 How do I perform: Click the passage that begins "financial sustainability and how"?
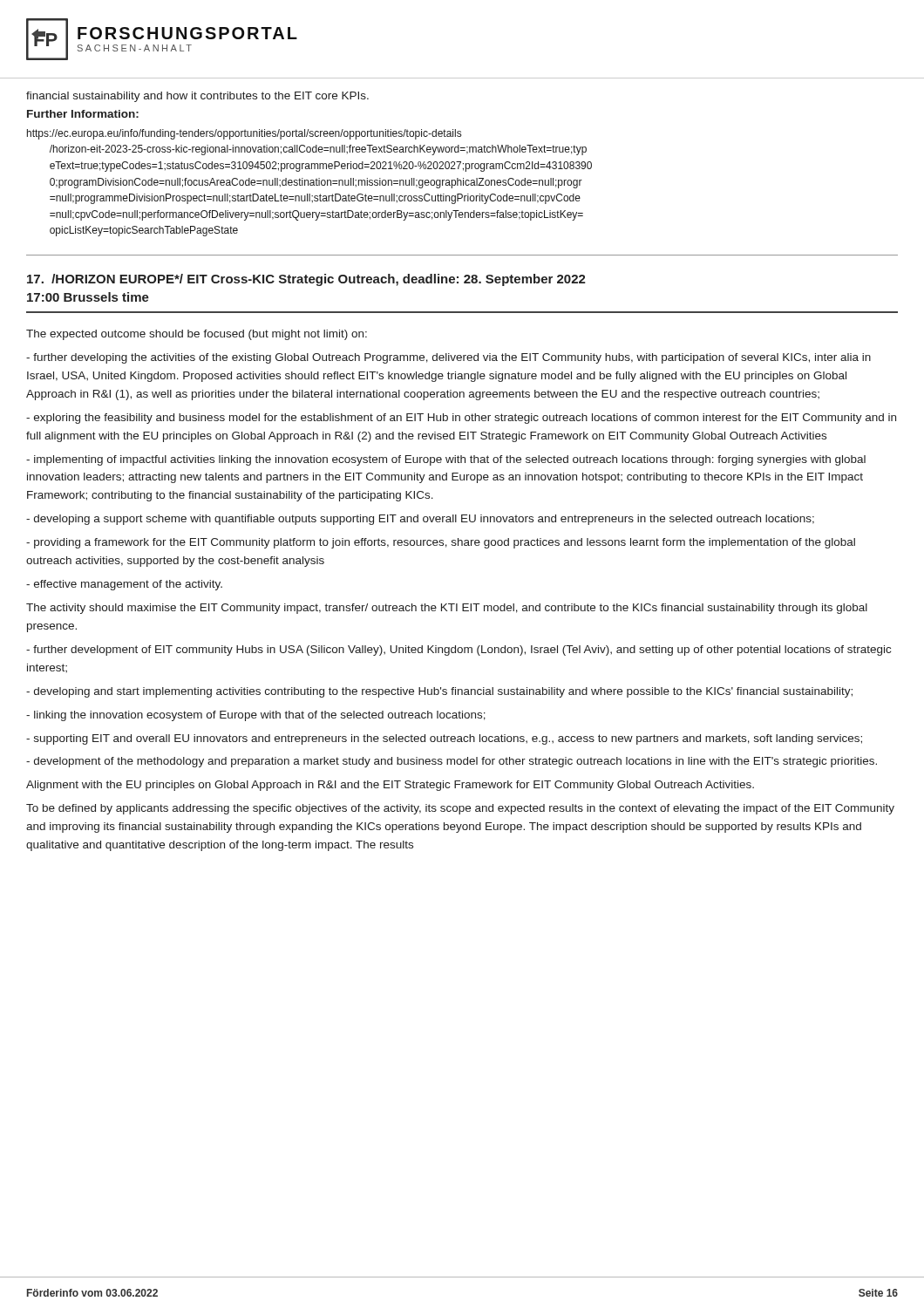pos(198,105)
